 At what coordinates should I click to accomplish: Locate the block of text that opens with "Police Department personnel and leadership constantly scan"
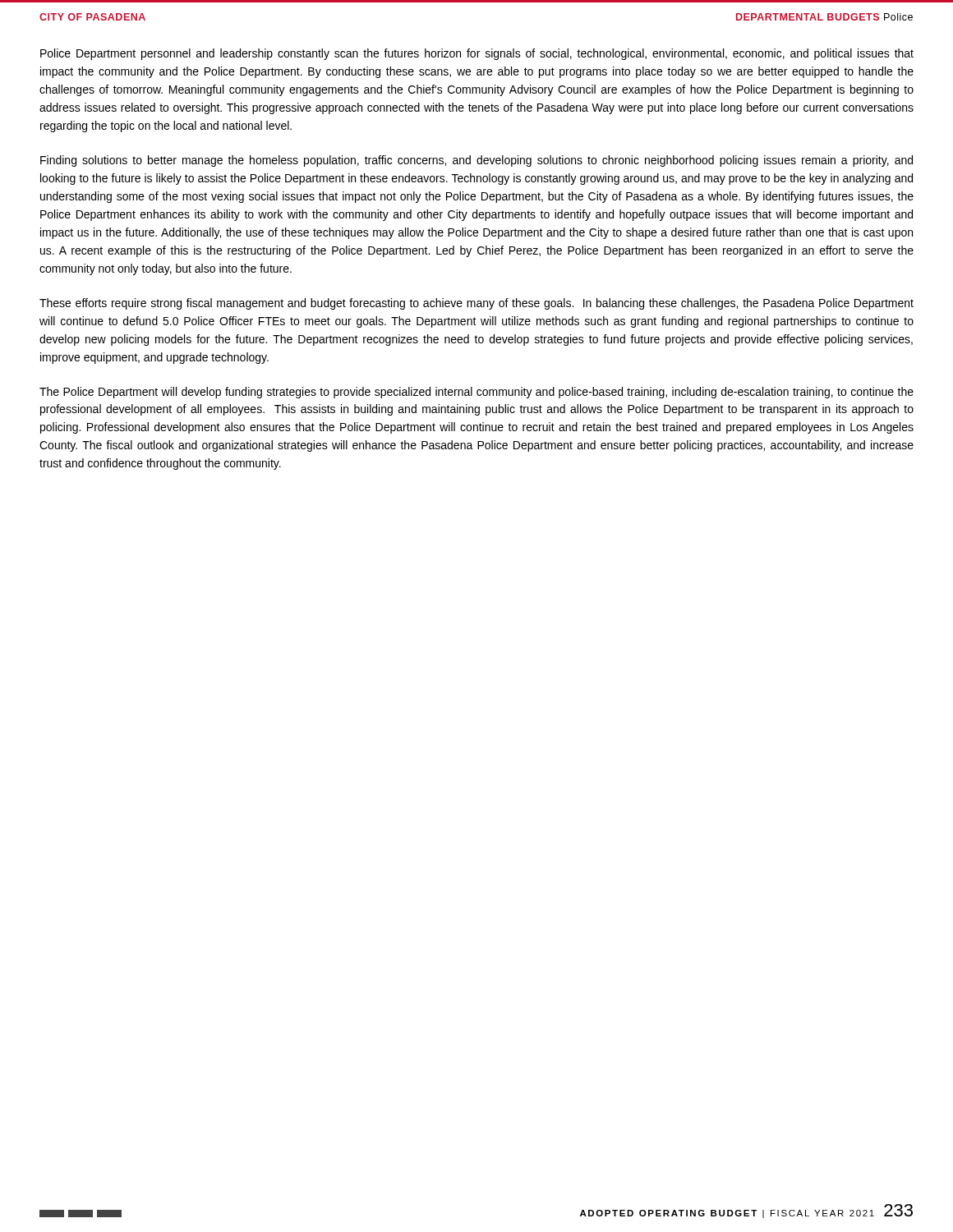tap(476, 89)
